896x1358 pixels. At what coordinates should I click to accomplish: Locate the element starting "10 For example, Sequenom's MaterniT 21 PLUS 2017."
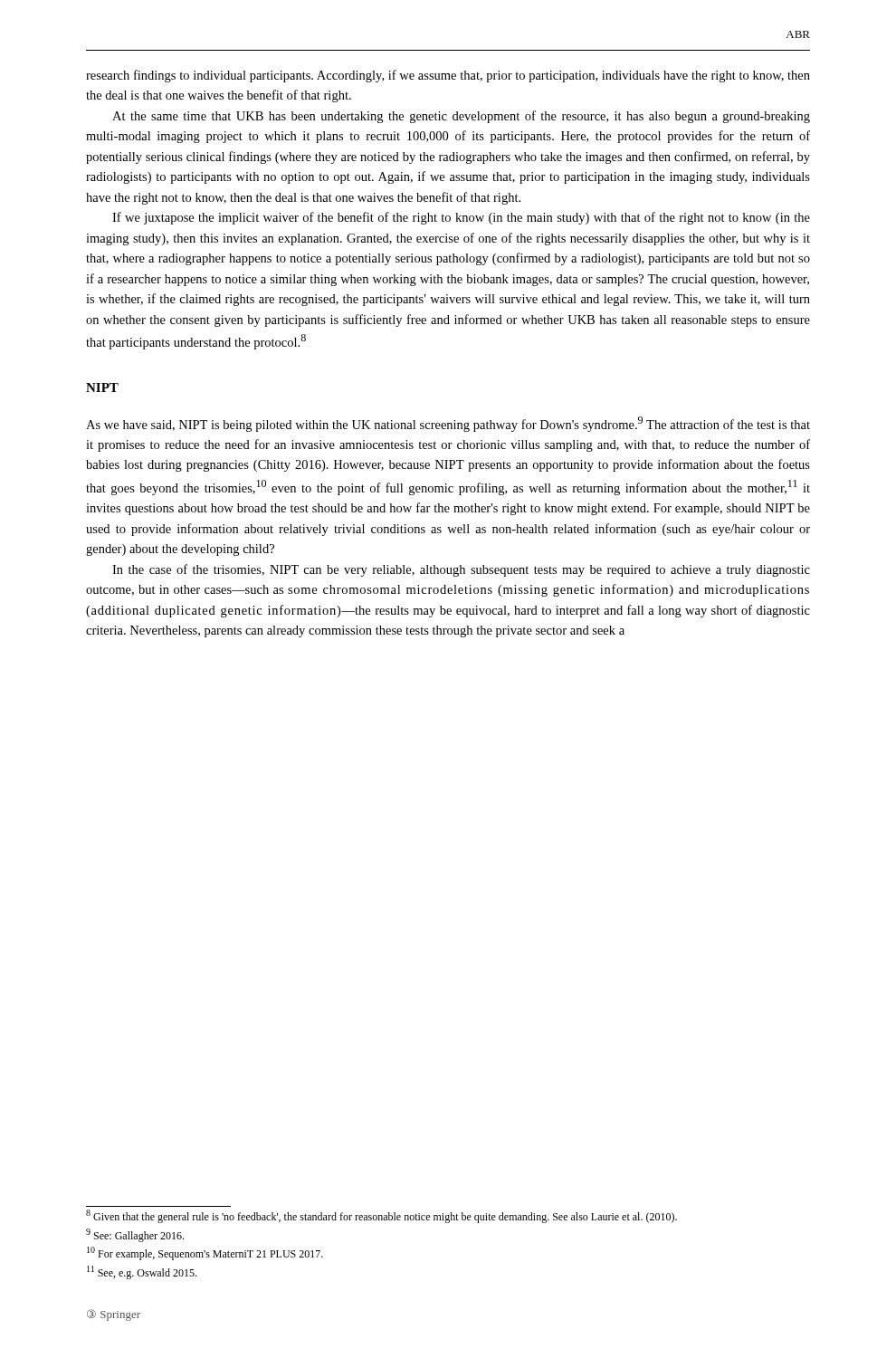[205, 1253]
